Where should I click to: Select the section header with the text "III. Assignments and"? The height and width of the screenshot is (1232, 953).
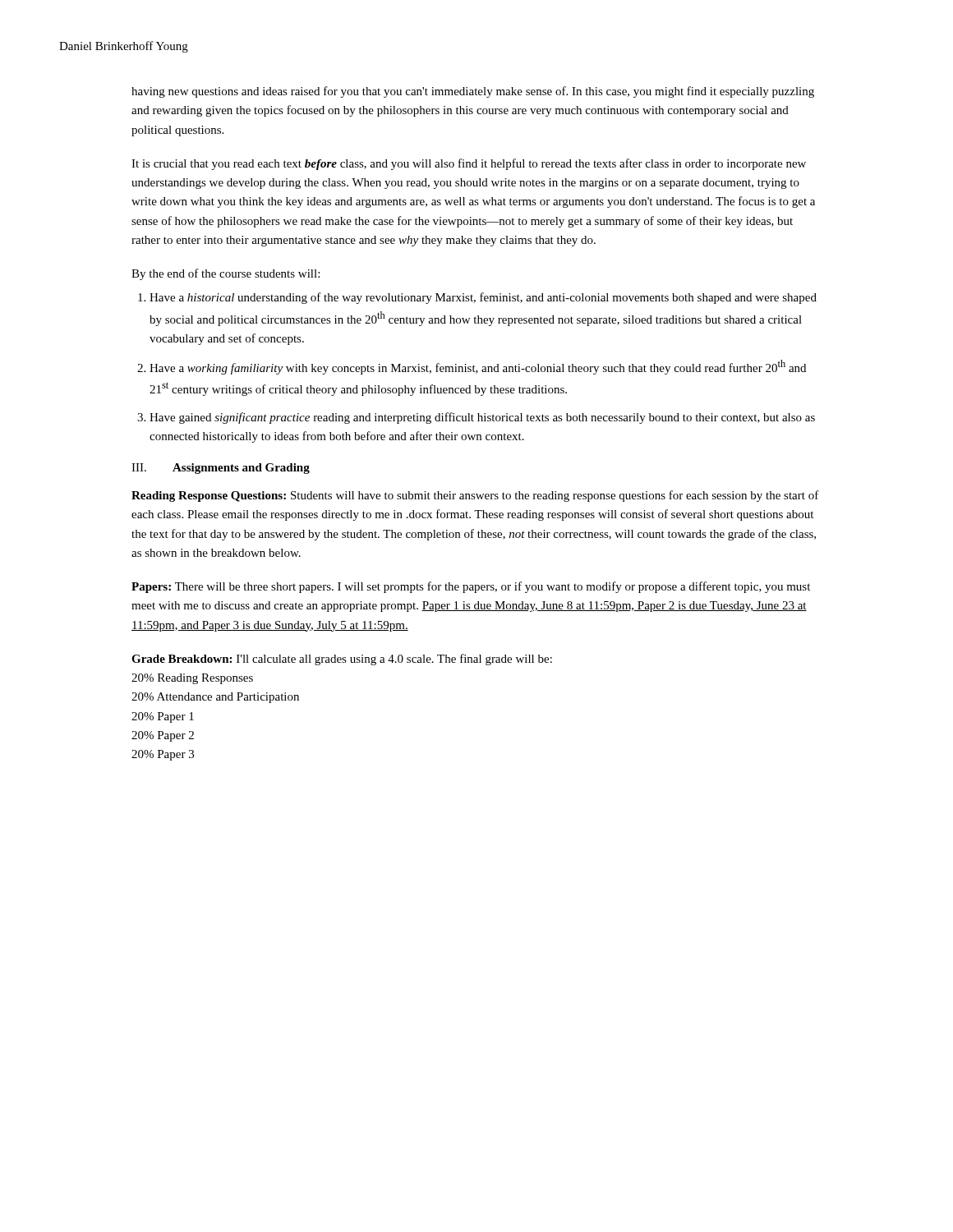coord(220,468)
